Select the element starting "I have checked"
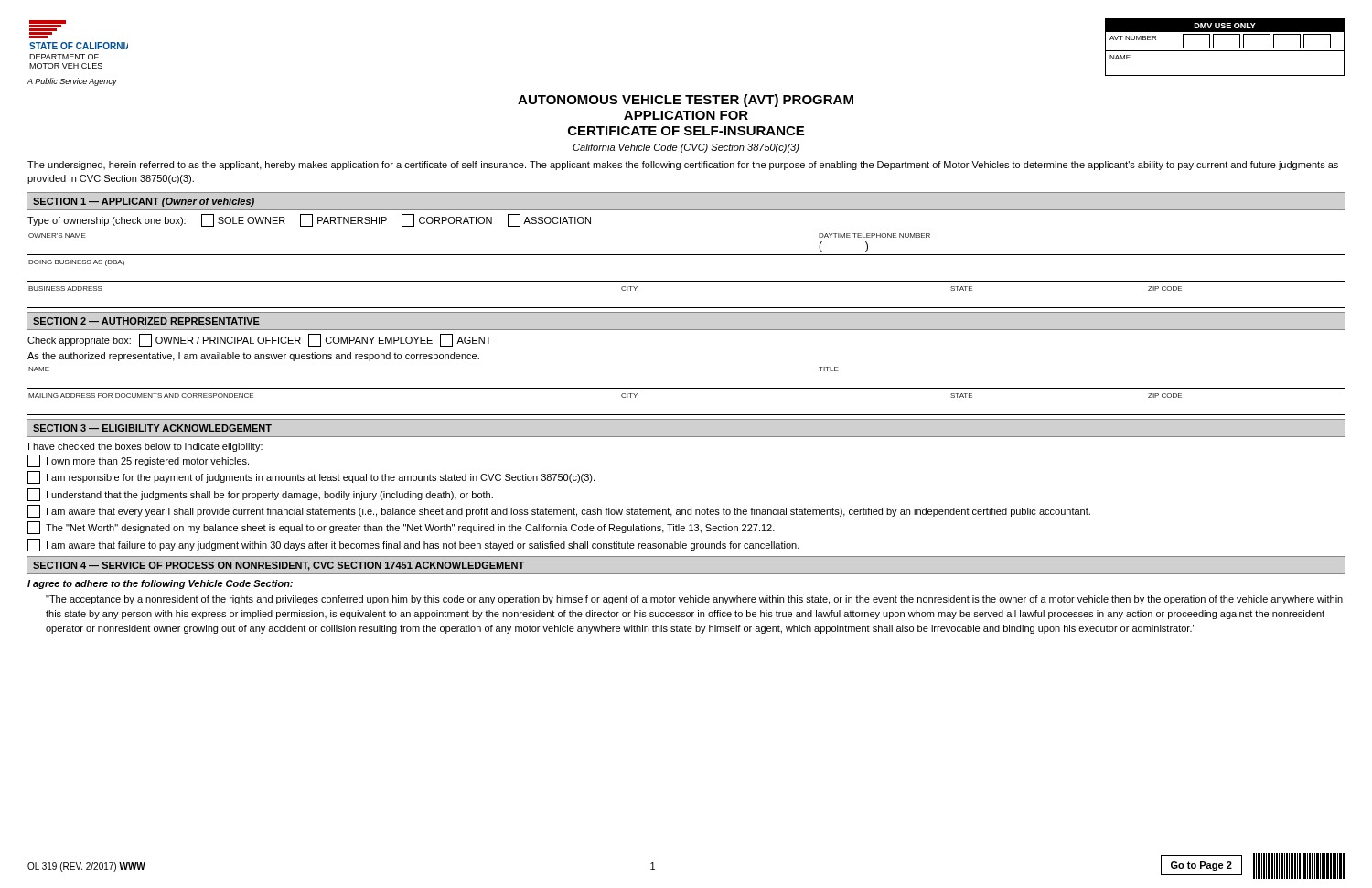The width and height of the screenshot is (1372, 888). pyautogui.click(x=145, y=446)
